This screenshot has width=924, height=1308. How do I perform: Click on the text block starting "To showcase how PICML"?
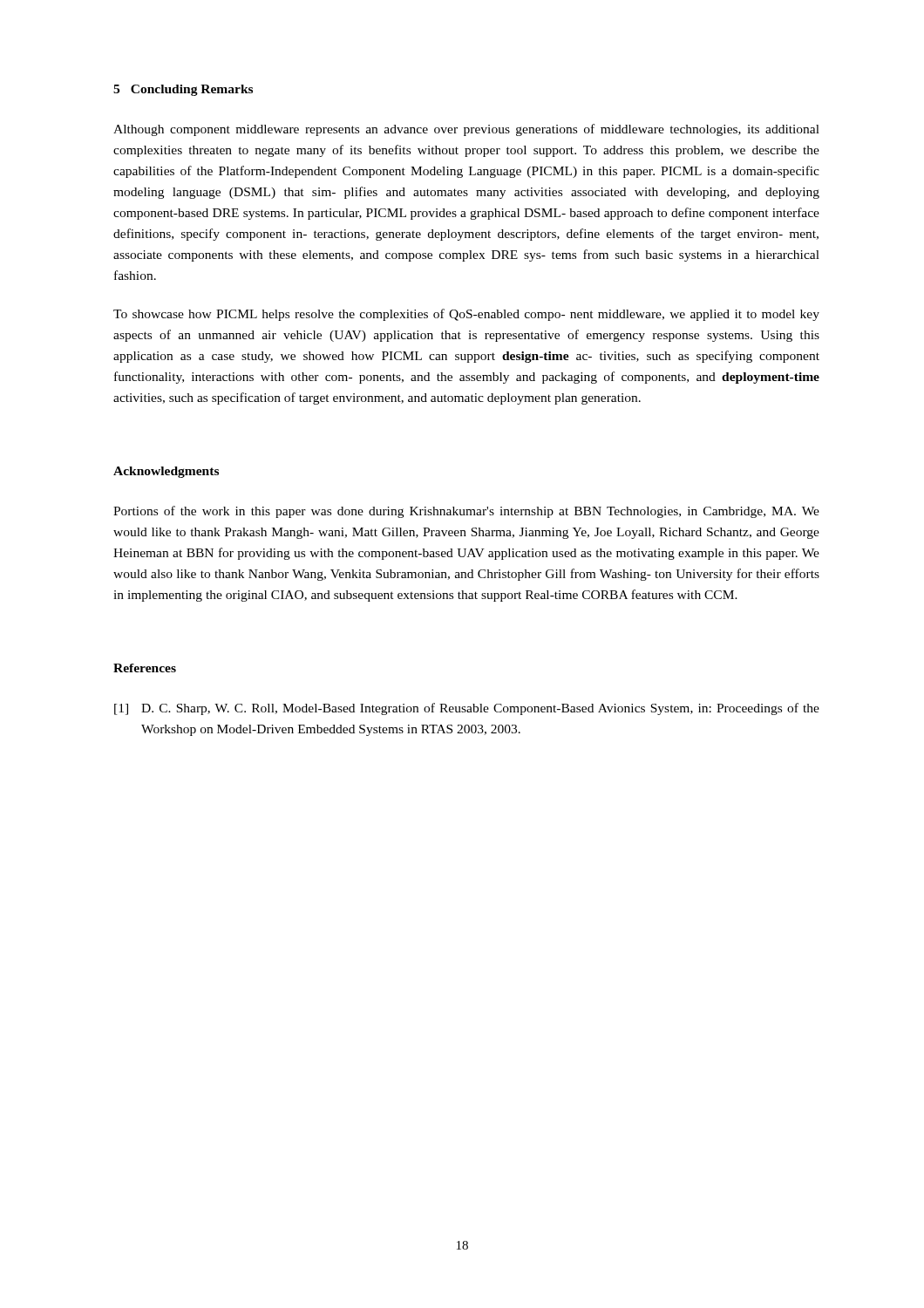[x=466, y=356]
